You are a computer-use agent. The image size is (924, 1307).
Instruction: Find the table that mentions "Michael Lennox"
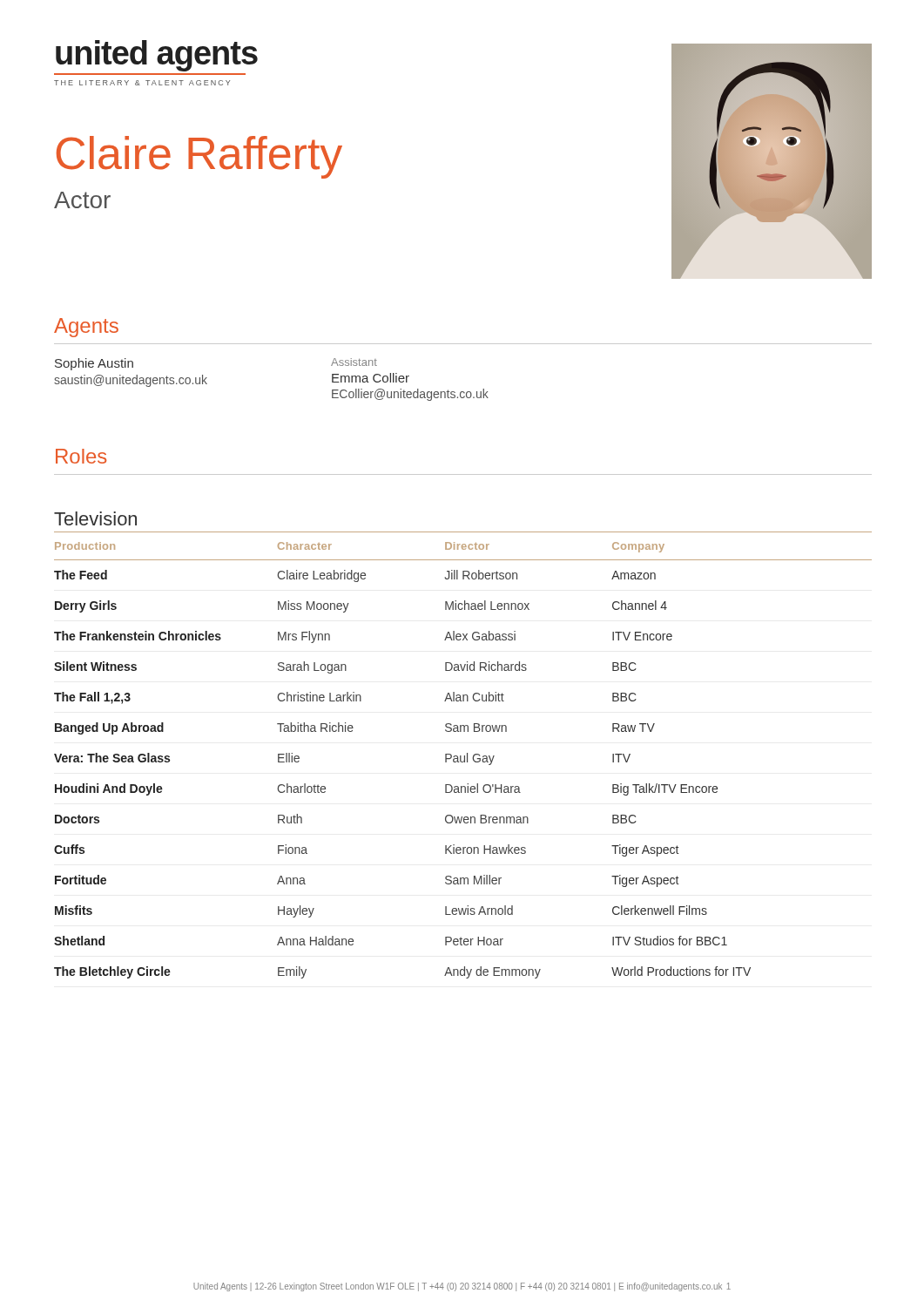[x=463, y=759]
